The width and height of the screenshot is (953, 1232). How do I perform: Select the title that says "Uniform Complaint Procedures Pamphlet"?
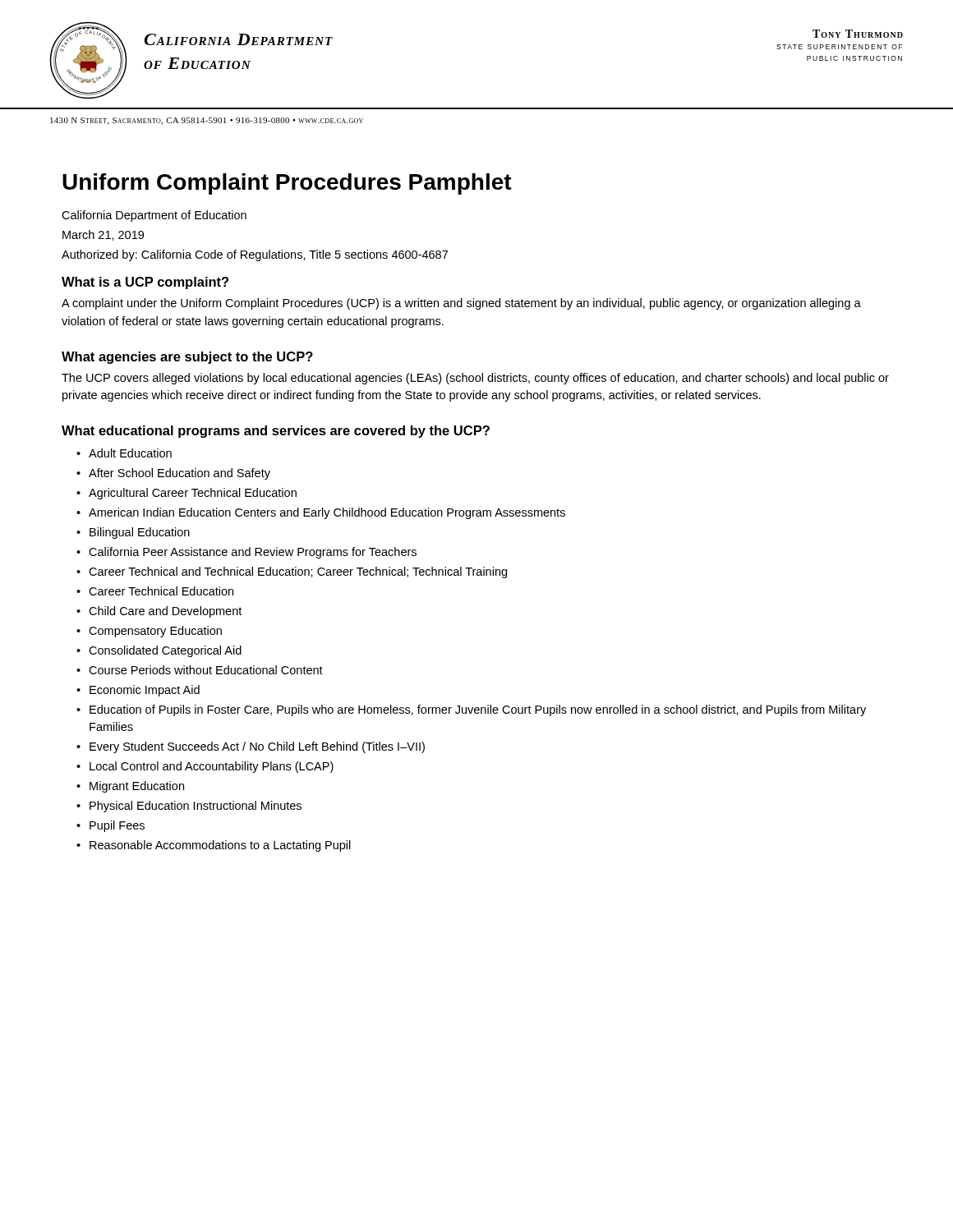point(287,182)
